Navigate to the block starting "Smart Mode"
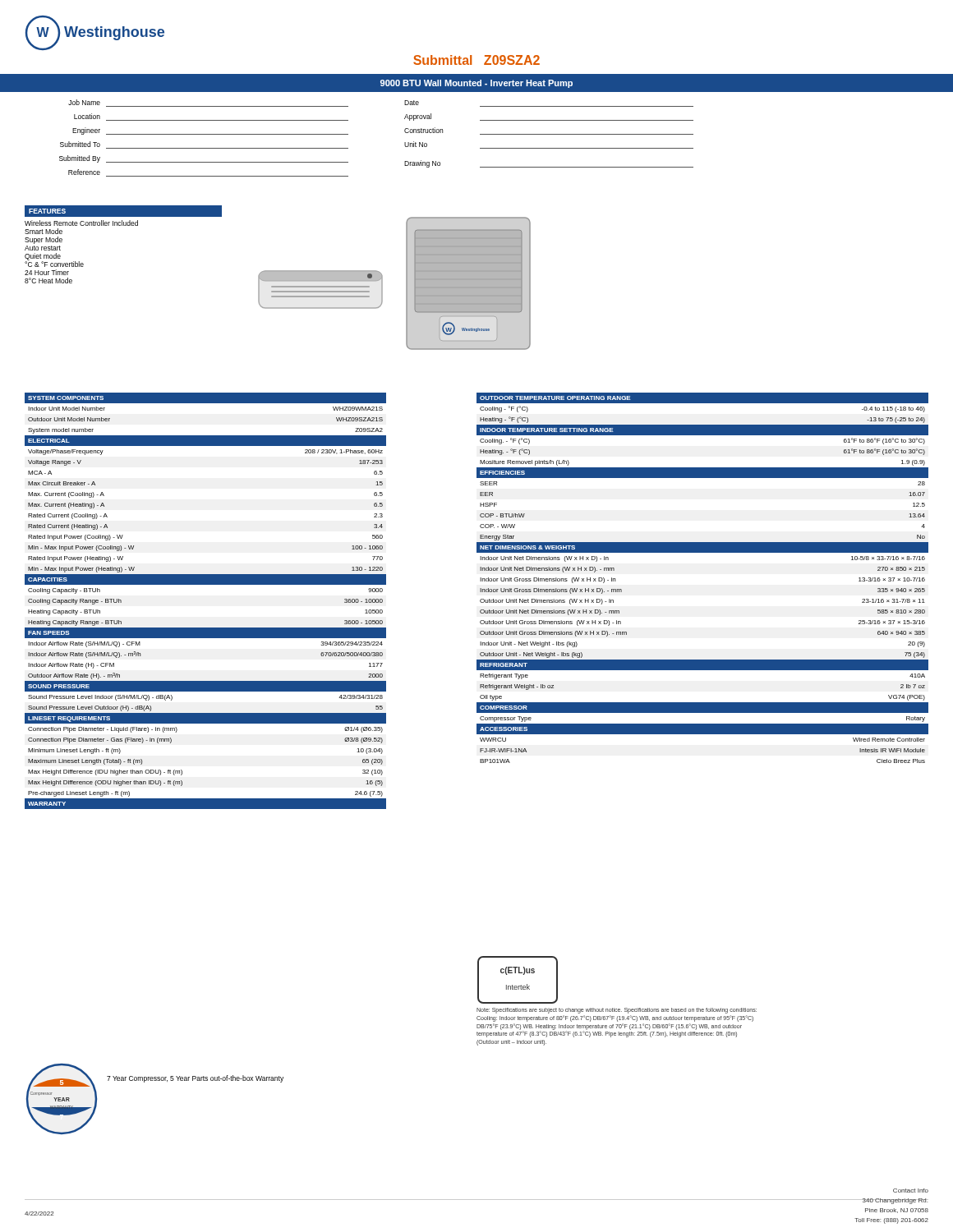The width and height of the screenshot is (953, 1232). pyautogui.click(x=44, y=232)
